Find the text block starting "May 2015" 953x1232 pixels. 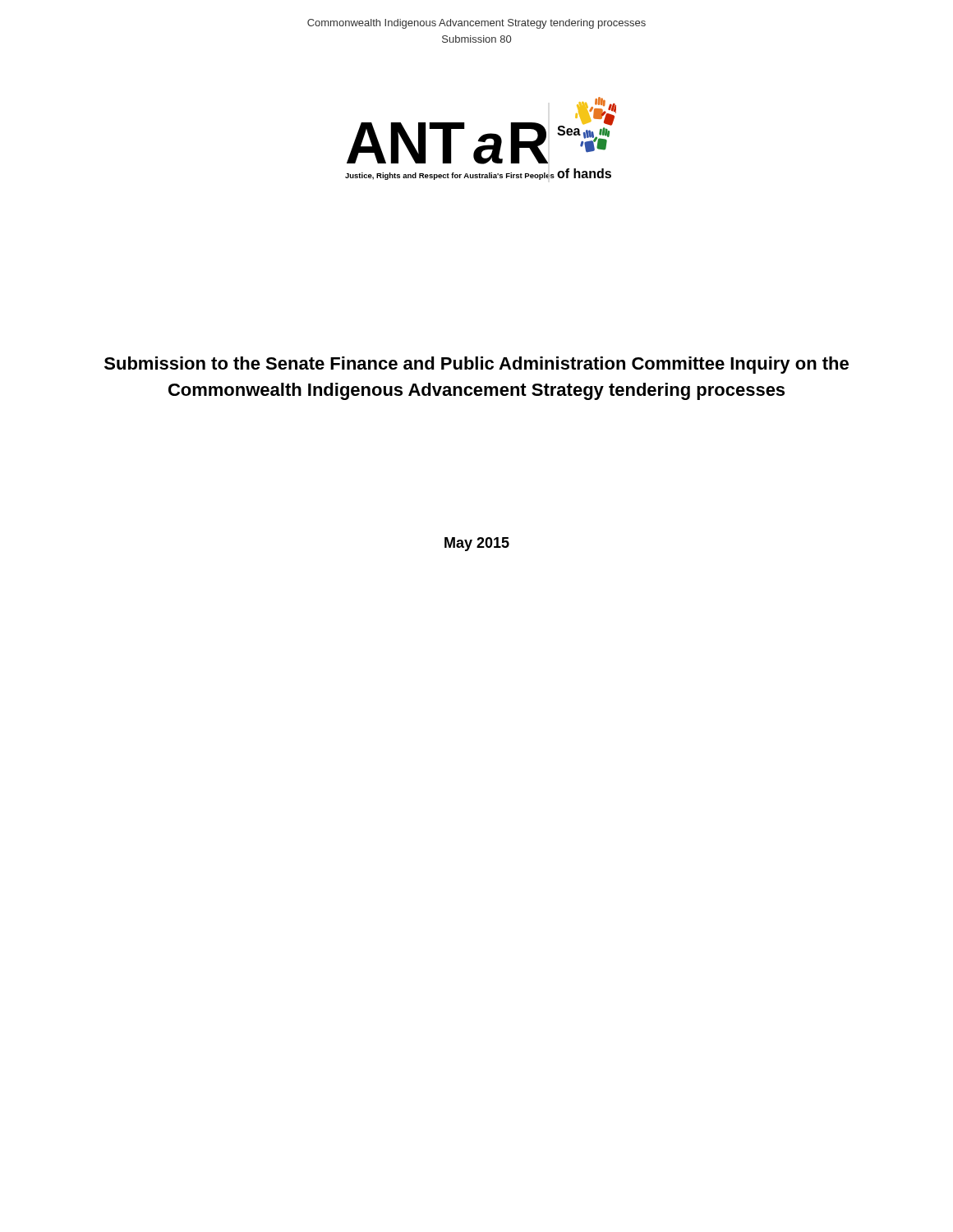(x=476, y=543)
